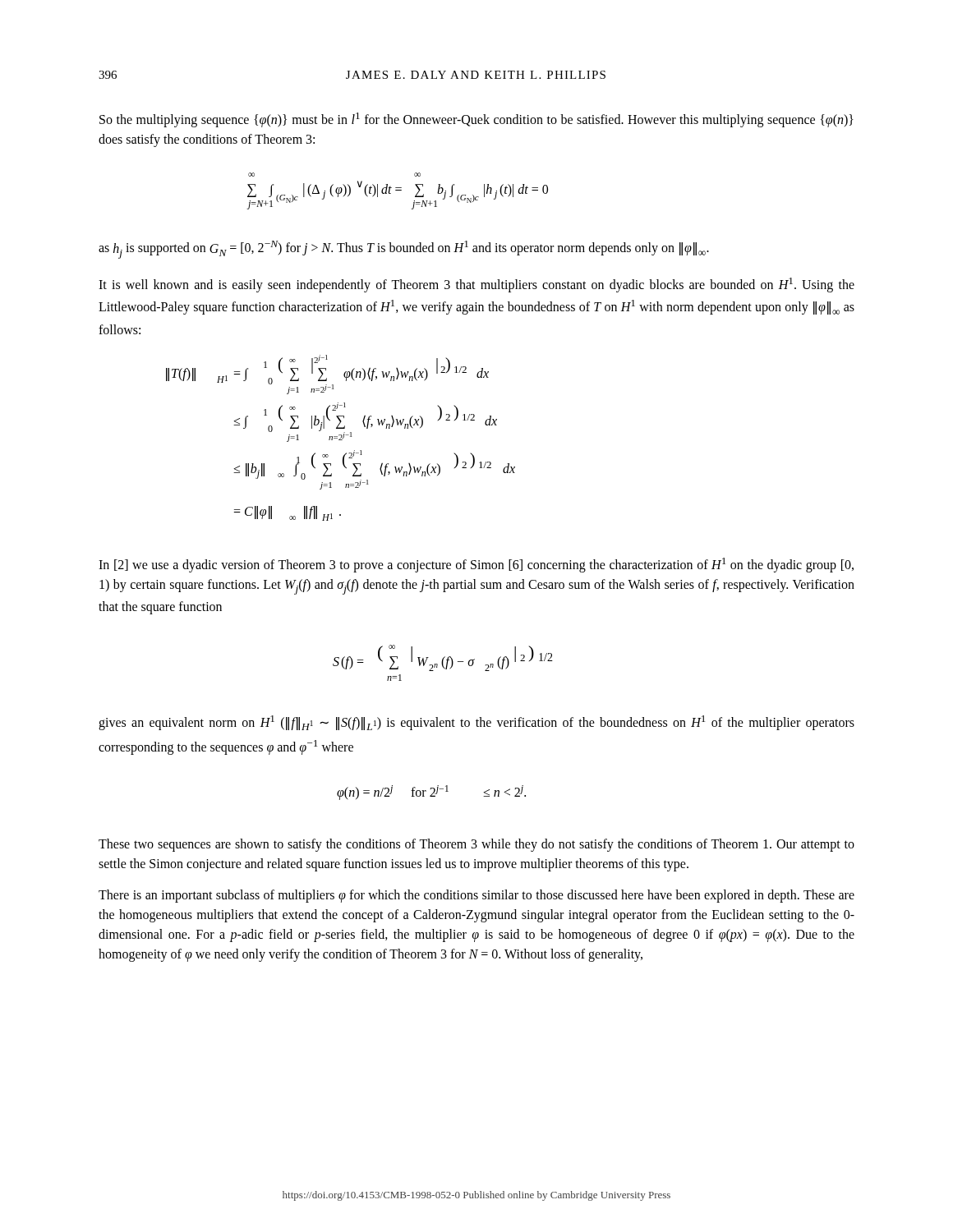Click the passage that begins "gives an equivalent norm"

pos(476,734)
